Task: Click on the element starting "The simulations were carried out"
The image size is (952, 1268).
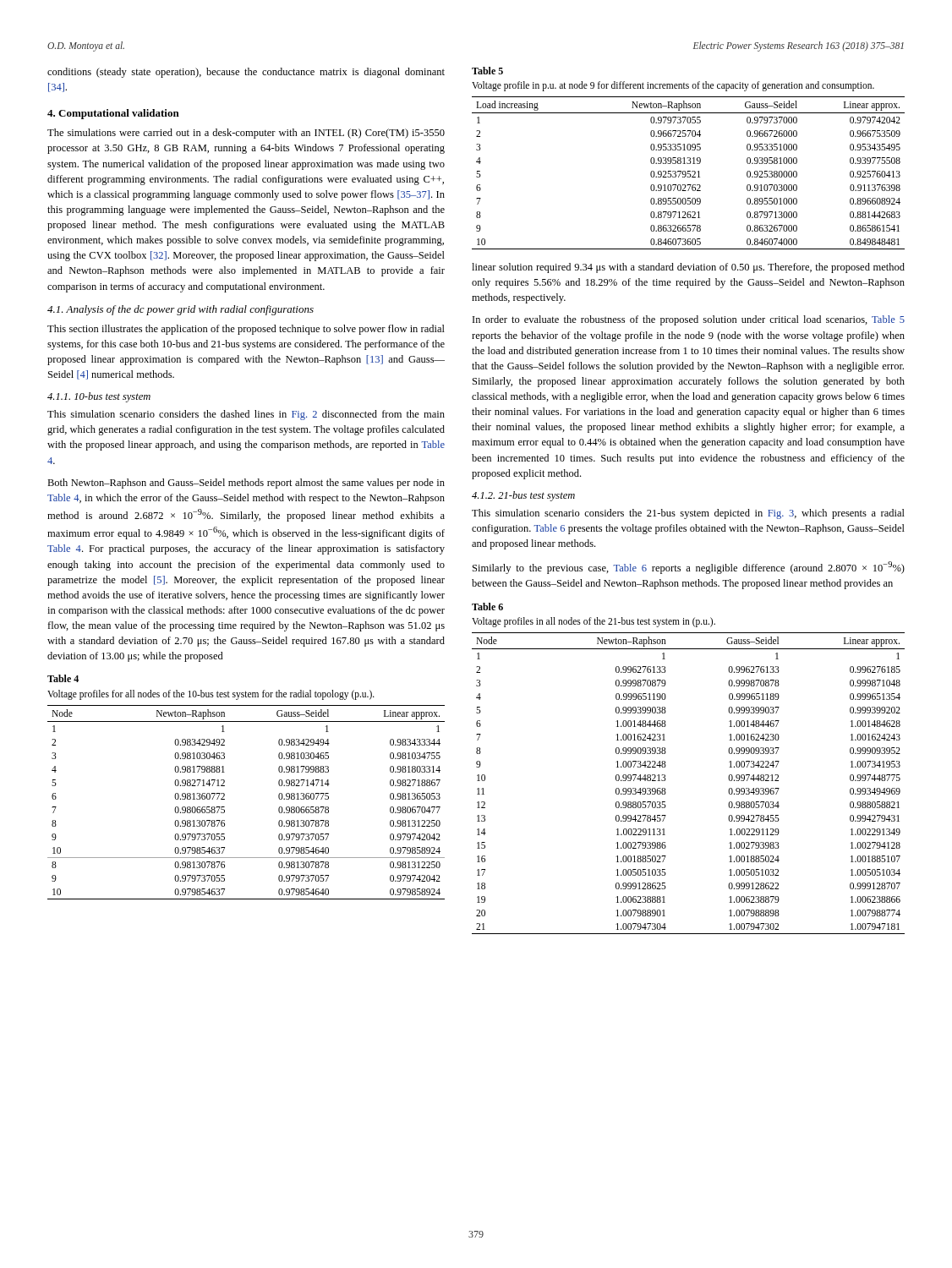Action: point(246,210)
